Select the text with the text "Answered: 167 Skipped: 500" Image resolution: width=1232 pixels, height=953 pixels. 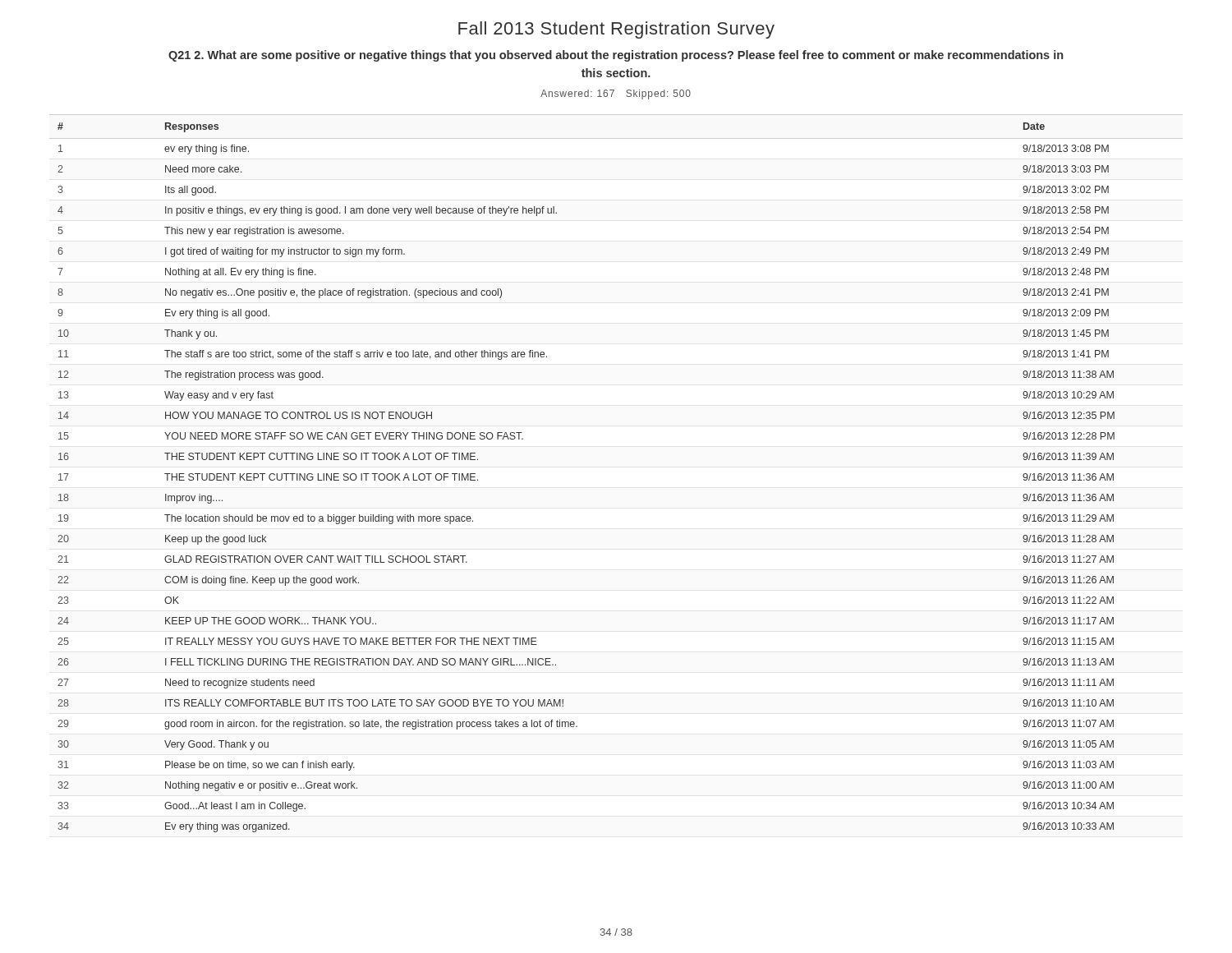pos(616,94)
